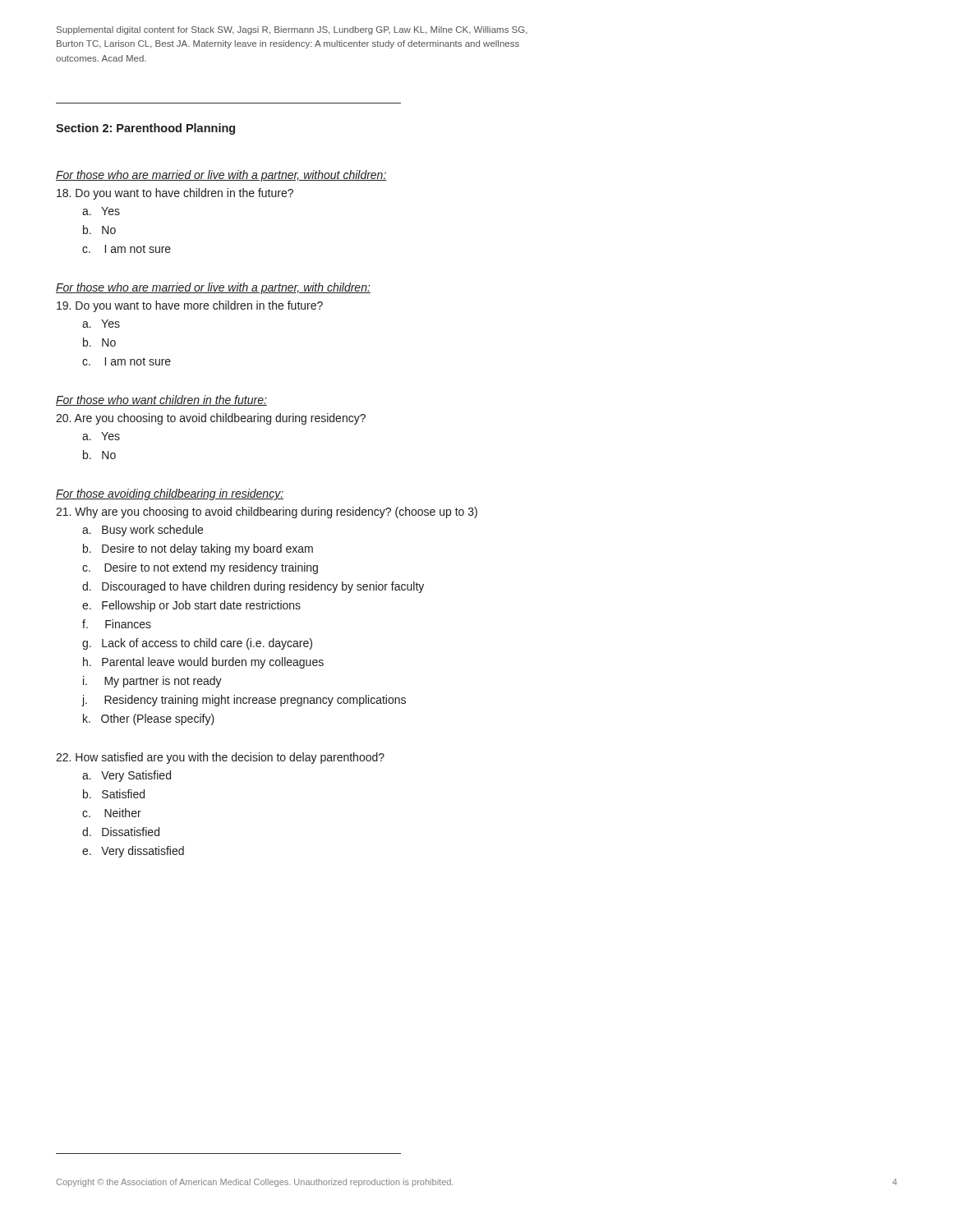The width and height of the screenshot is (953, 1232).
Task: Point to the block beginning "g. Lack of access to child care (i.e."
Action: 198,643
